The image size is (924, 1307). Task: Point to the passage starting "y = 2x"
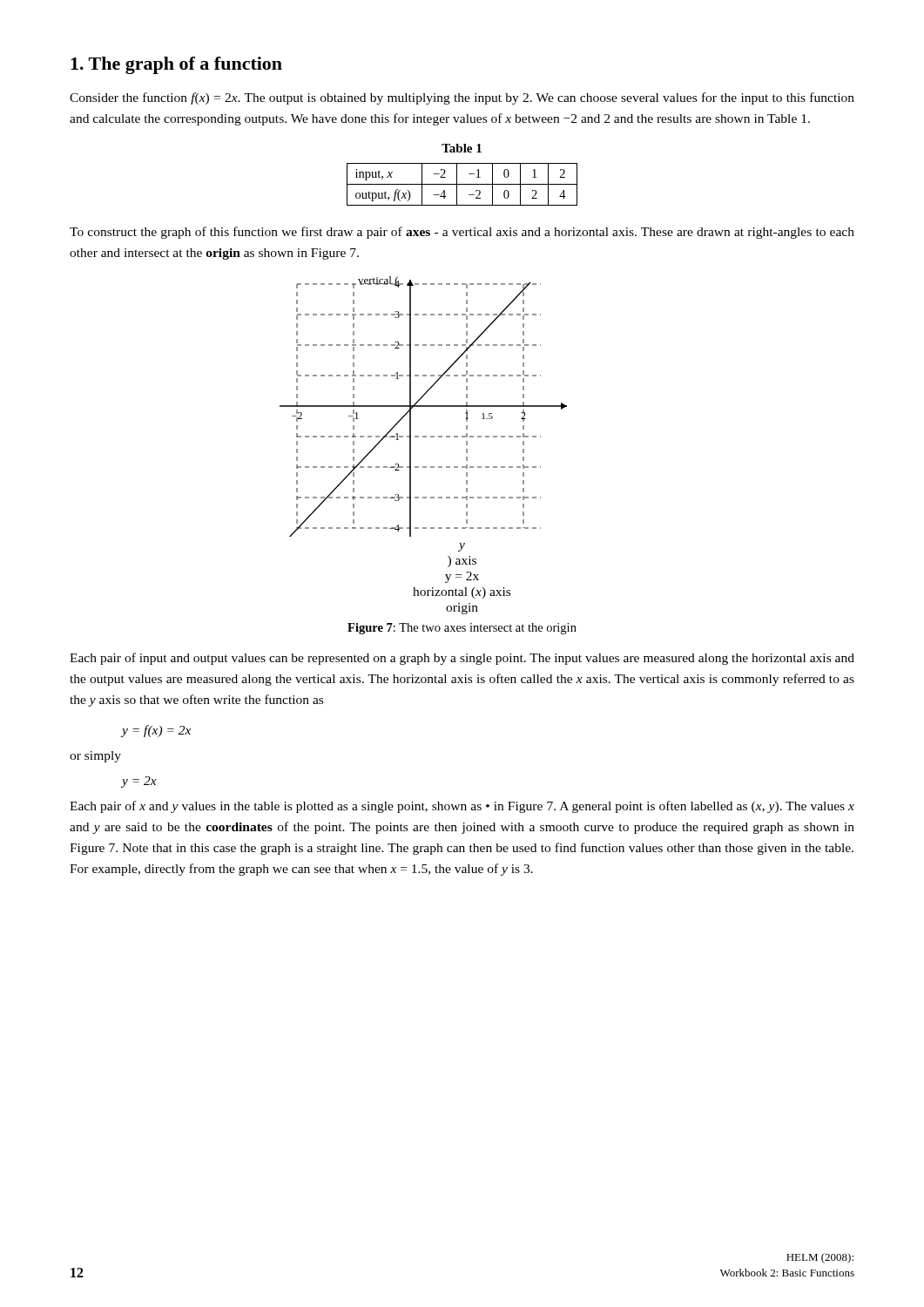(139, 780)
